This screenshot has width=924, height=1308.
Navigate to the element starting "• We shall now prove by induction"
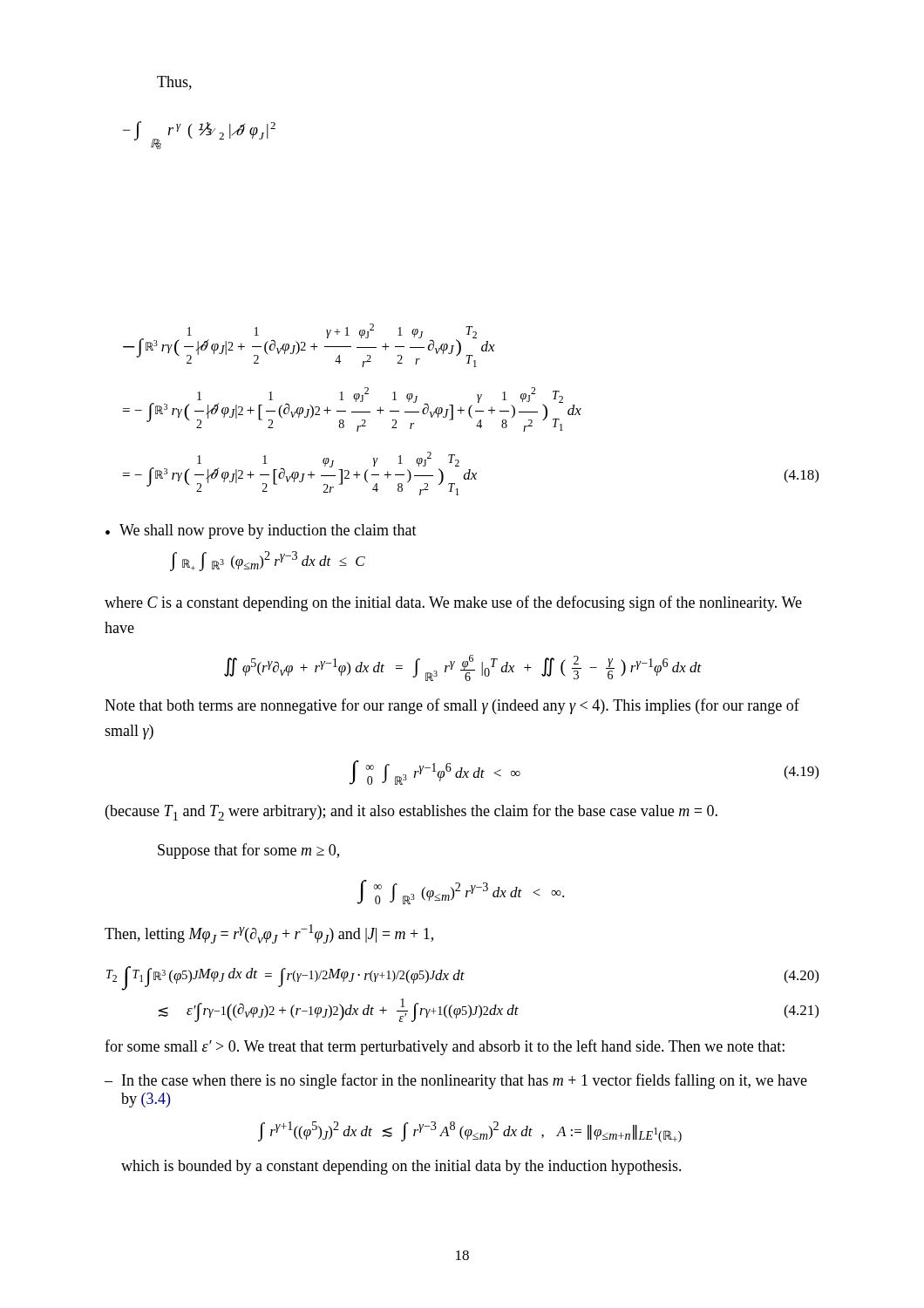pos(260,551)
